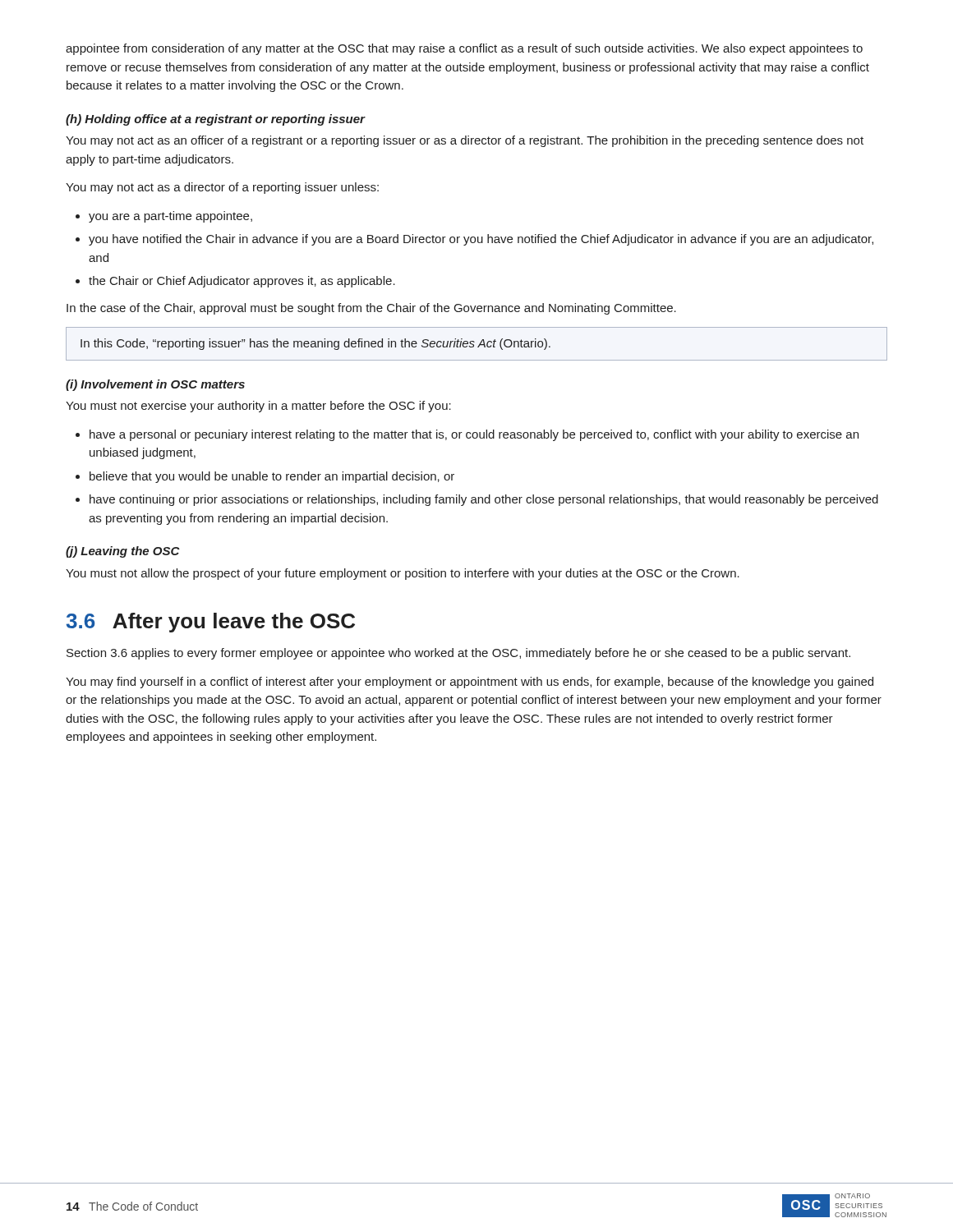
Task: Find the block on this page that starts "appointee from consideration of any matter"
Action: point(476,67)
